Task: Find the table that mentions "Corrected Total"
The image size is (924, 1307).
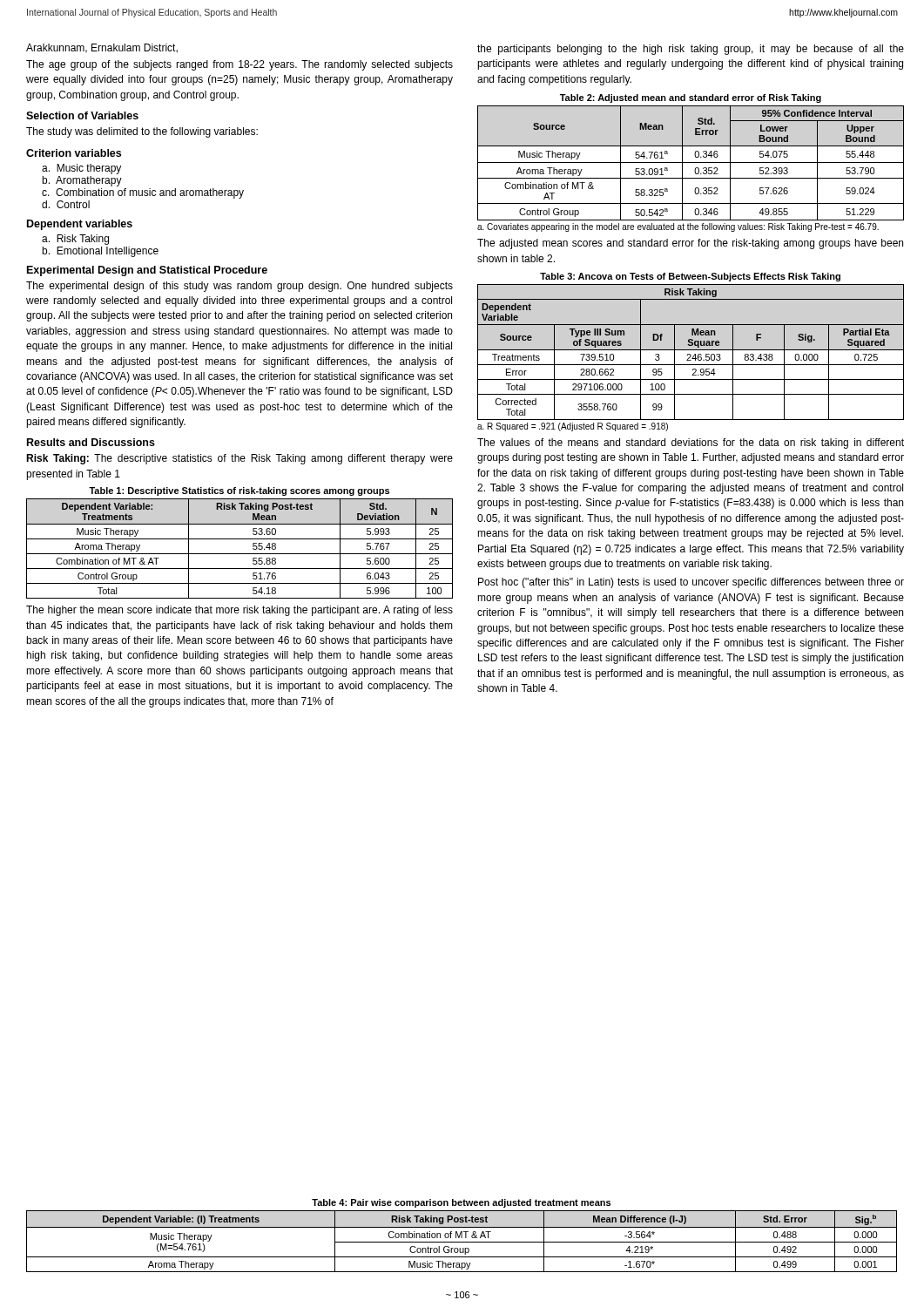Action: tap(691, 352)
